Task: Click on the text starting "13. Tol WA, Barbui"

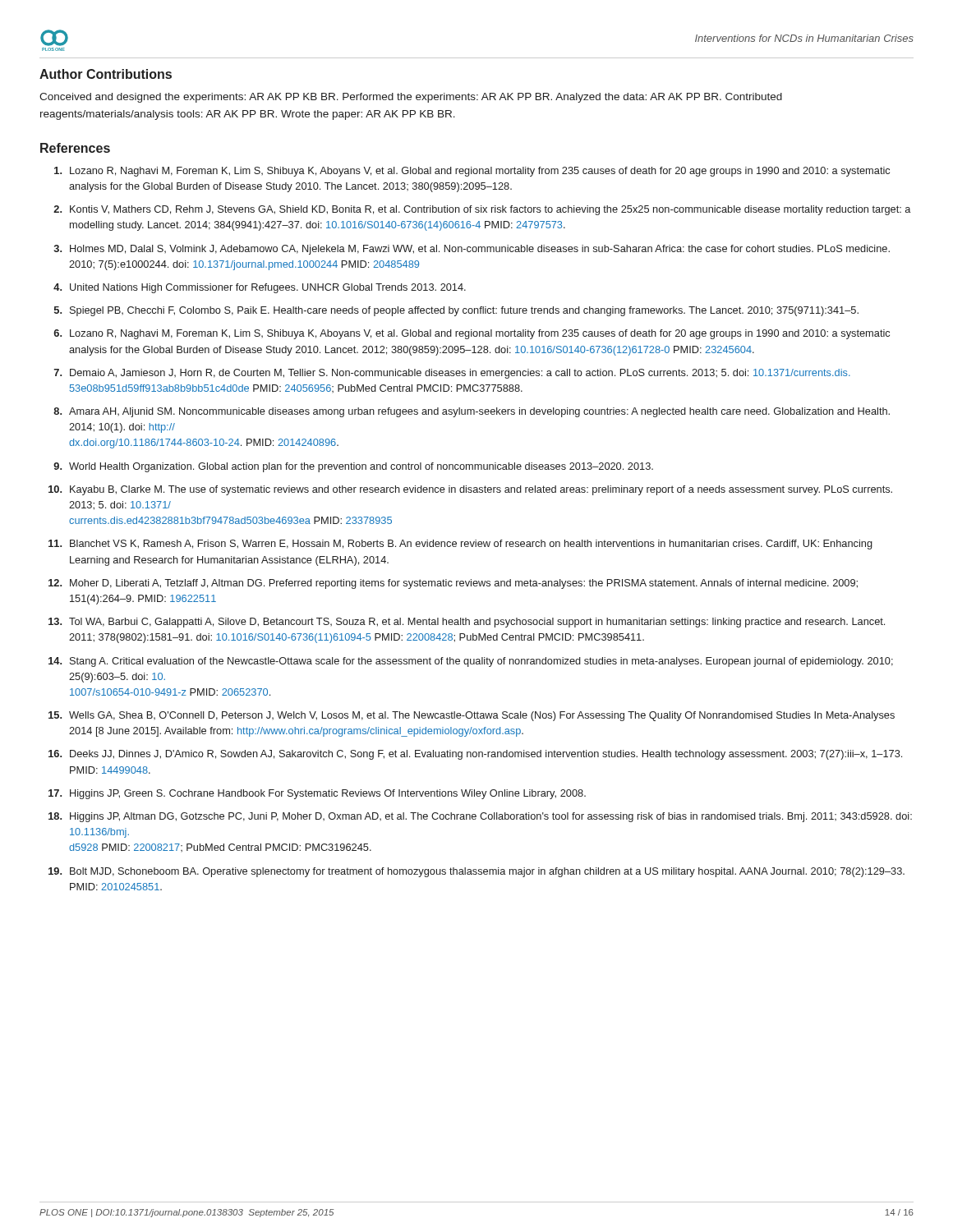Action: coord(476,629)
